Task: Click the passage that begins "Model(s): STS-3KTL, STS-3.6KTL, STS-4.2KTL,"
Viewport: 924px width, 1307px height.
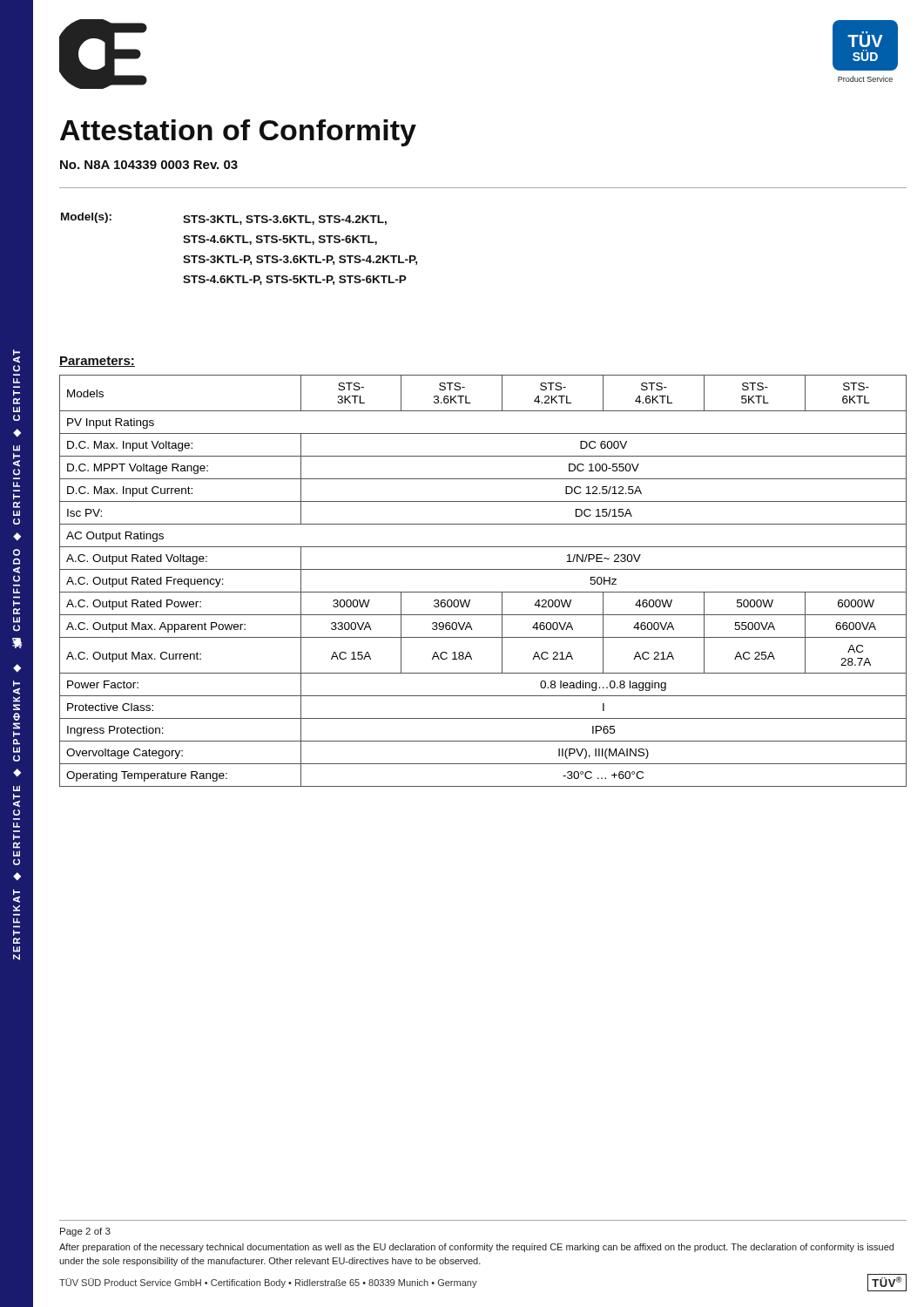Action: 224,219
